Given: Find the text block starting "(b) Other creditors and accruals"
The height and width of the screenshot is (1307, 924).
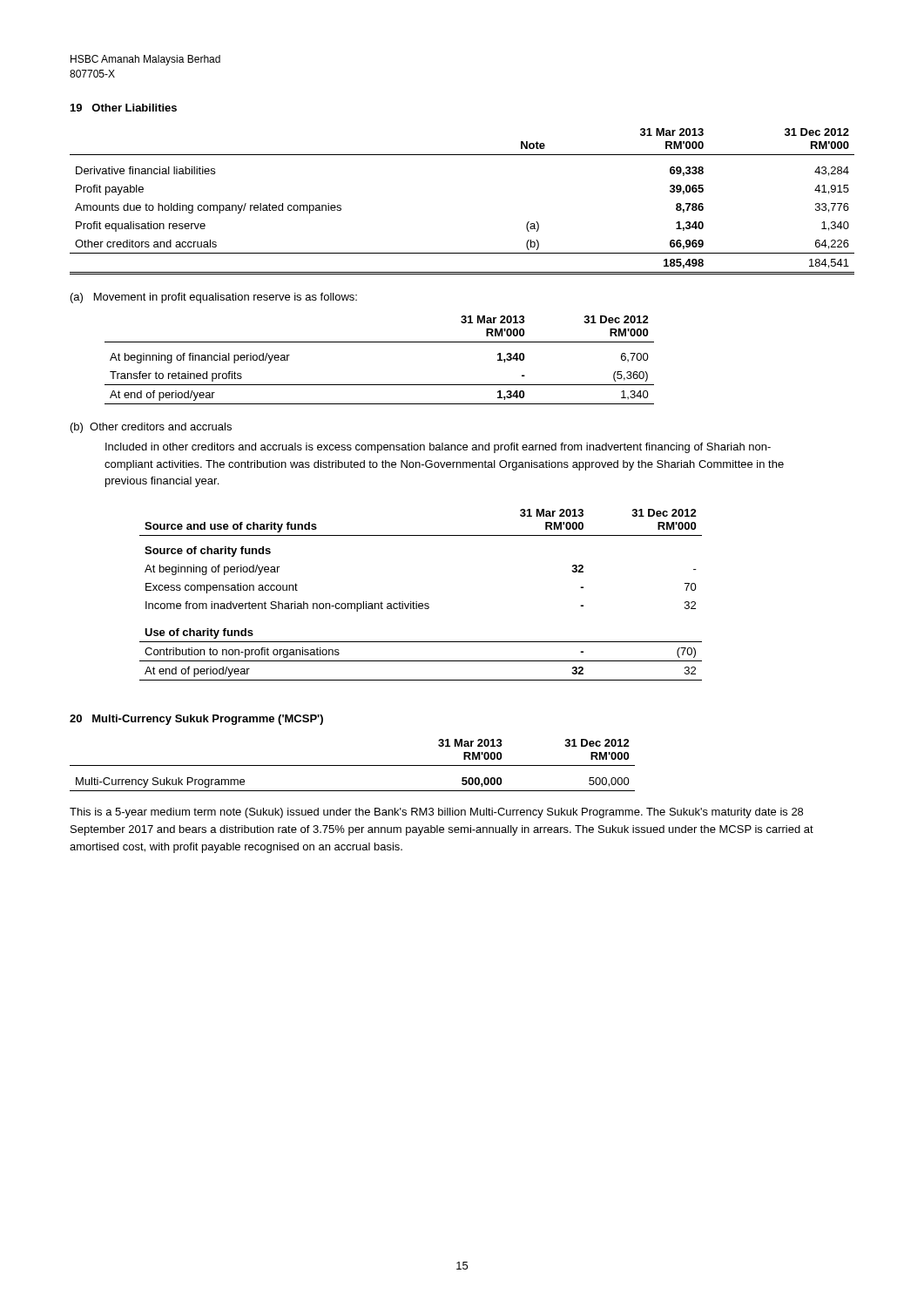Looking at the screenshot, I should [x=151, y=427].
